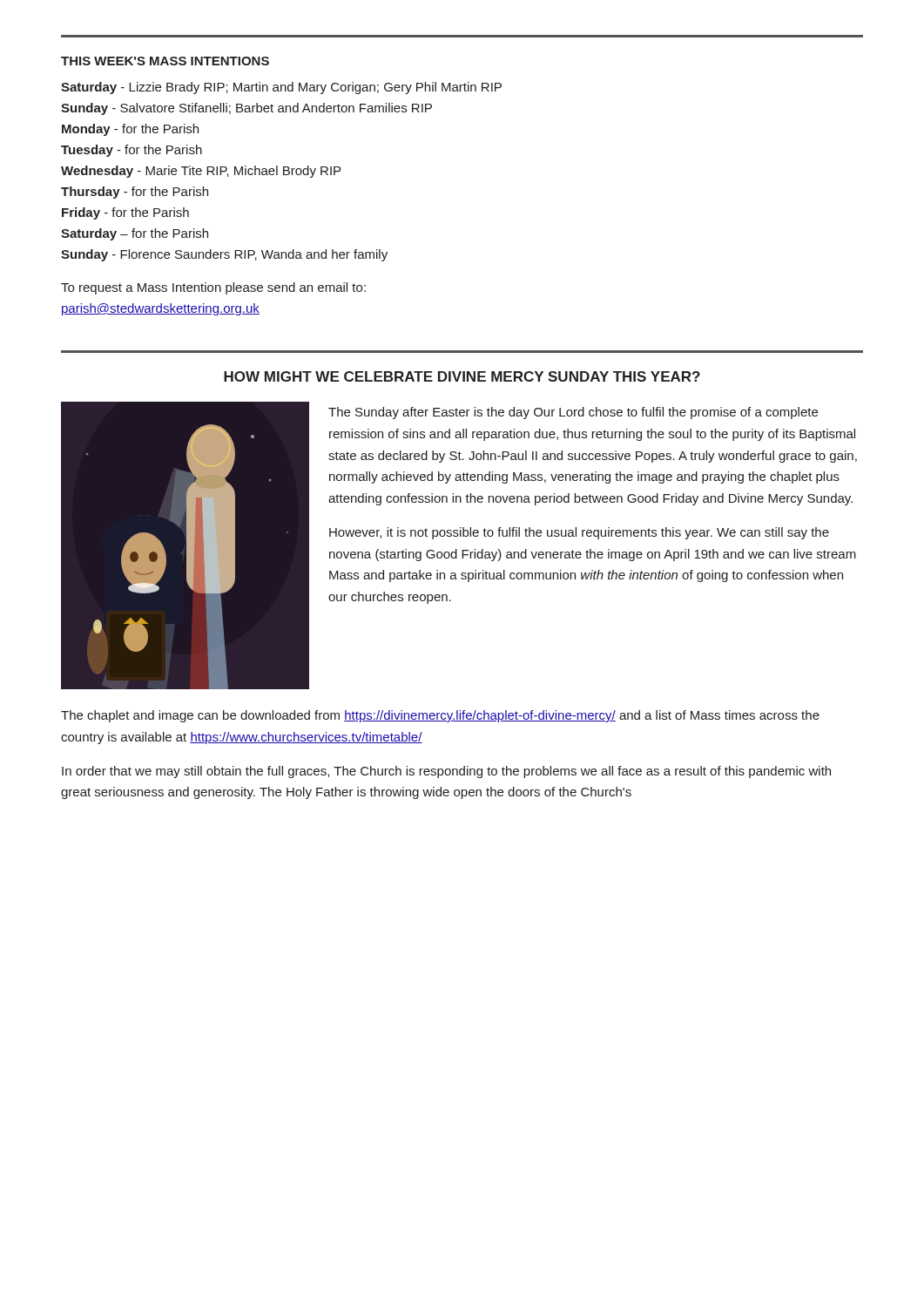The width and height of the screenshot is (924, 1307).
Task: Find the text starting "In order that we may still obtain the"
Action: coord(462,782)
